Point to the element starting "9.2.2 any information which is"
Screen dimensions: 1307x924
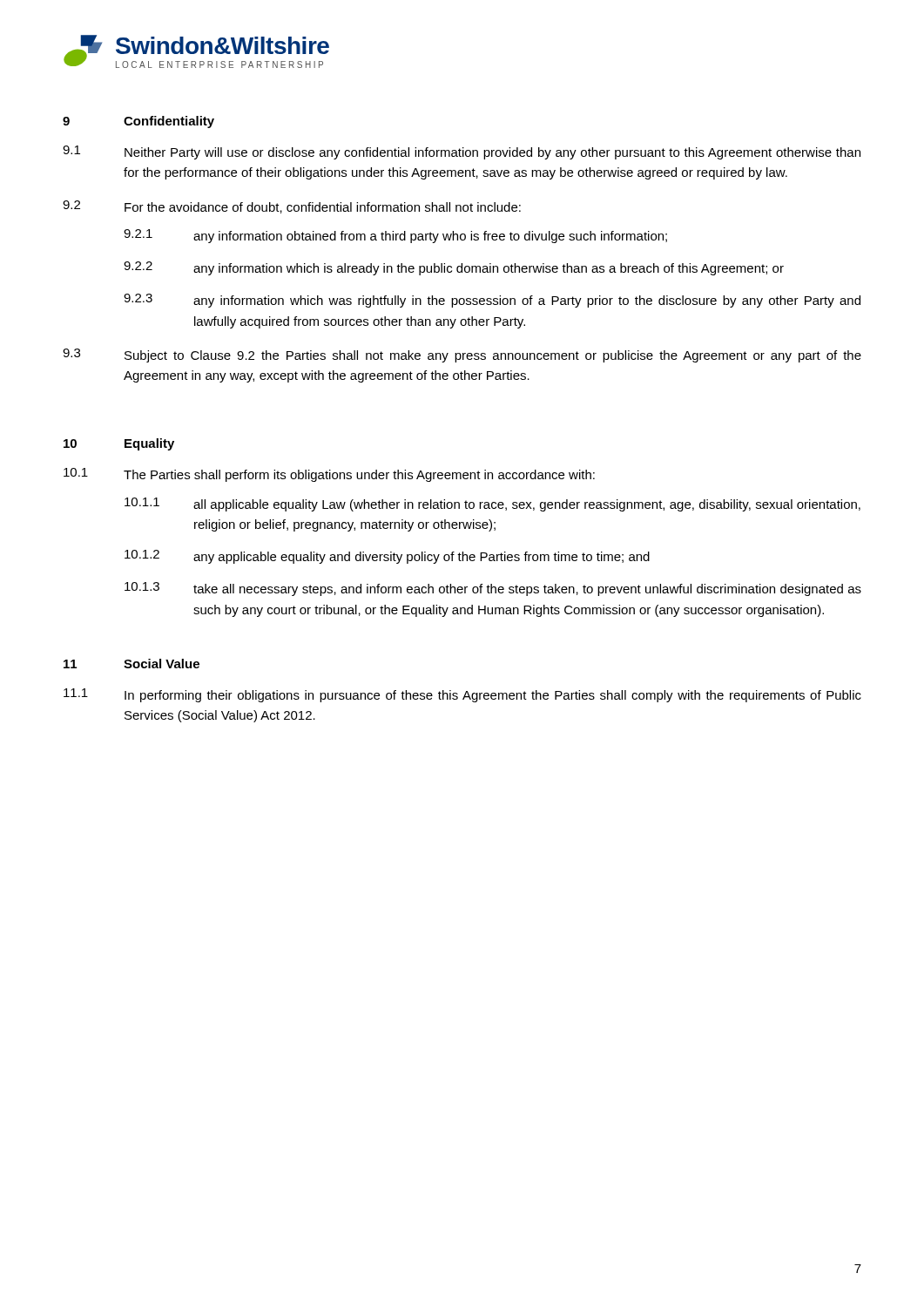coord(492,268)
